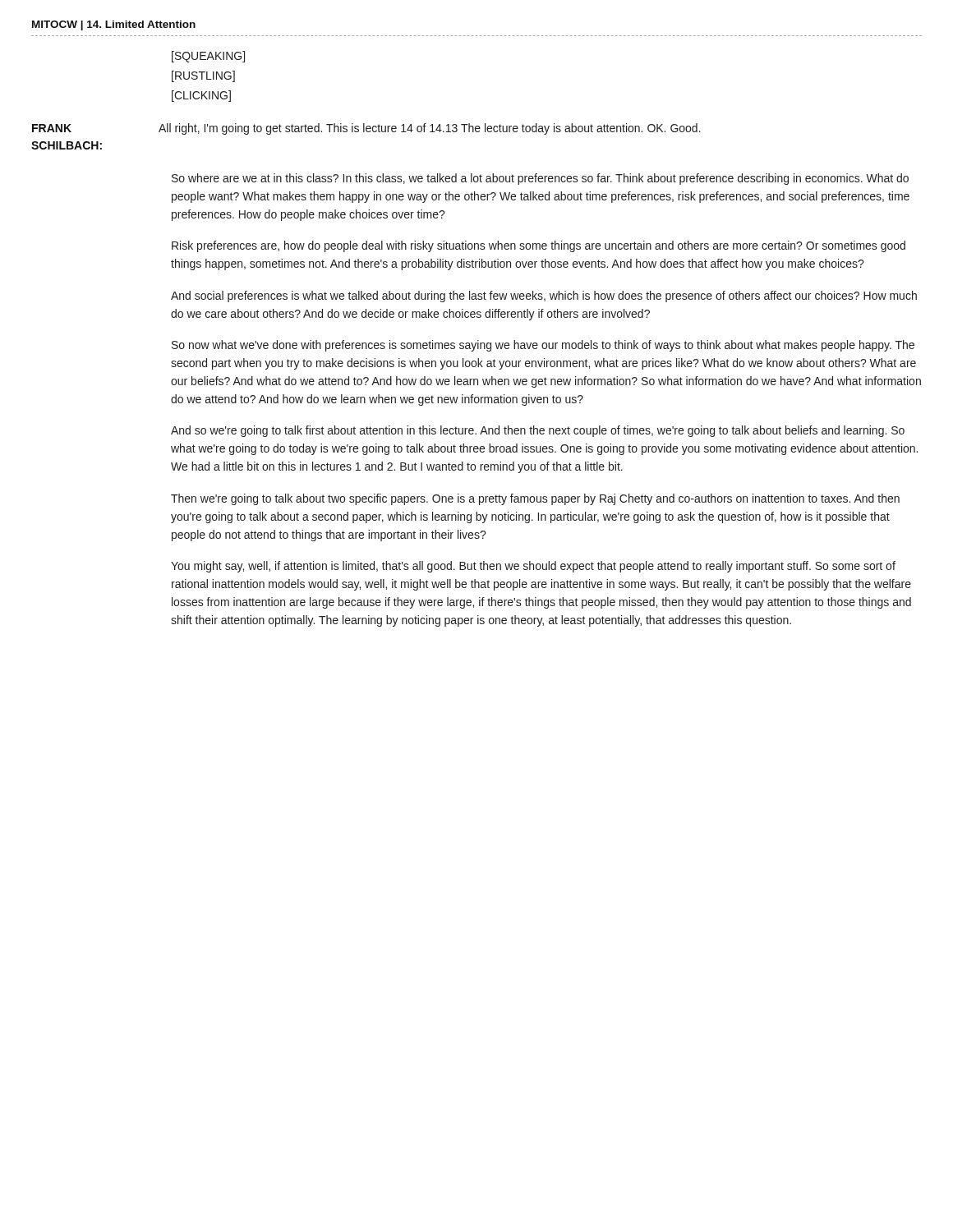Viewport: 953px width, 1232px height.
Task: Find the text block with the text "So where are we at in"
Action: pyautogui.click(x=546, y=196)
